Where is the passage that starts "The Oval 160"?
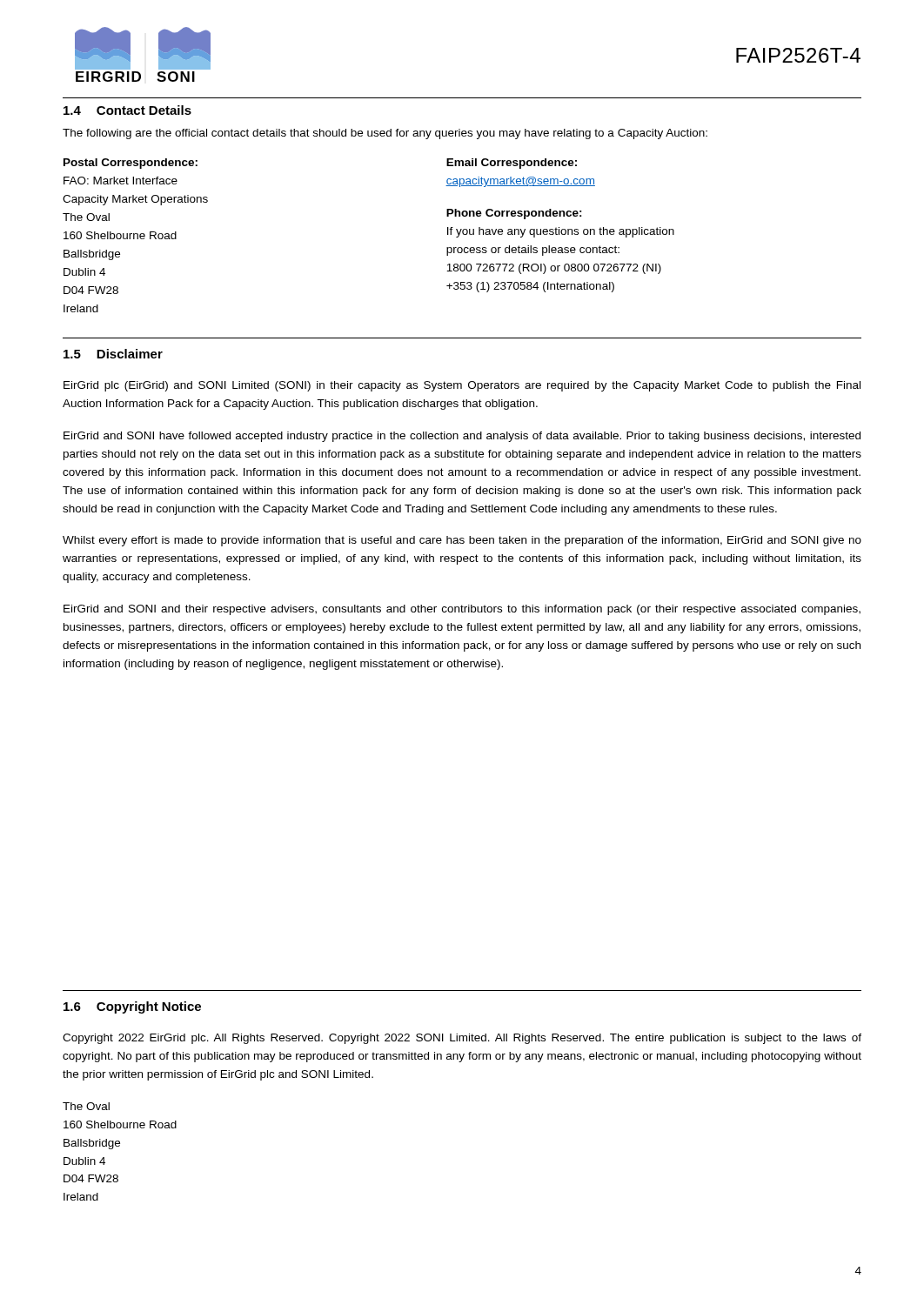The height and width of the screenshot is (1305, 924). click(x=120, y=1151)
